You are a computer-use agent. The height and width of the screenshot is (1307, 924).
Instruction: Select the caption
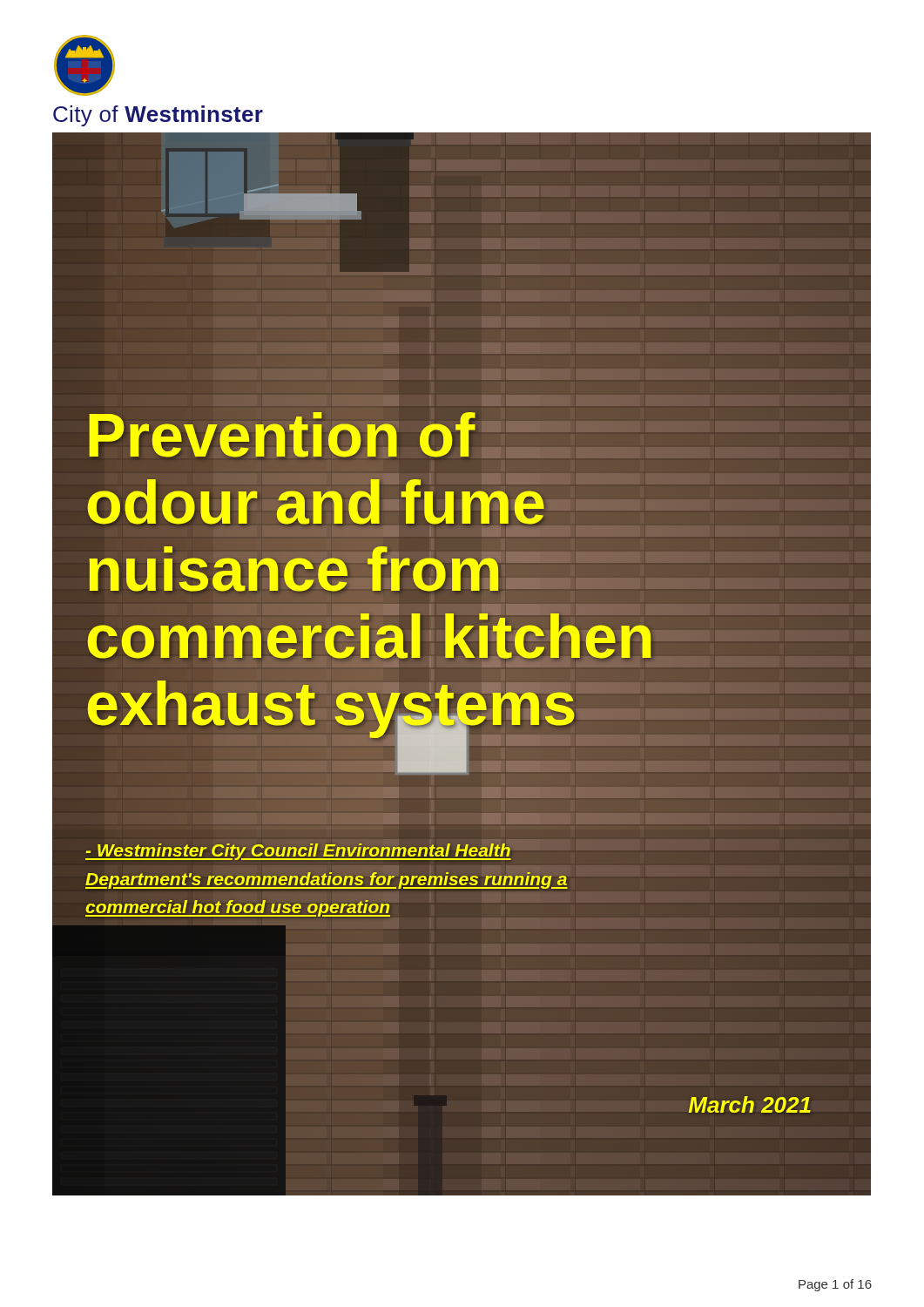750,1105
